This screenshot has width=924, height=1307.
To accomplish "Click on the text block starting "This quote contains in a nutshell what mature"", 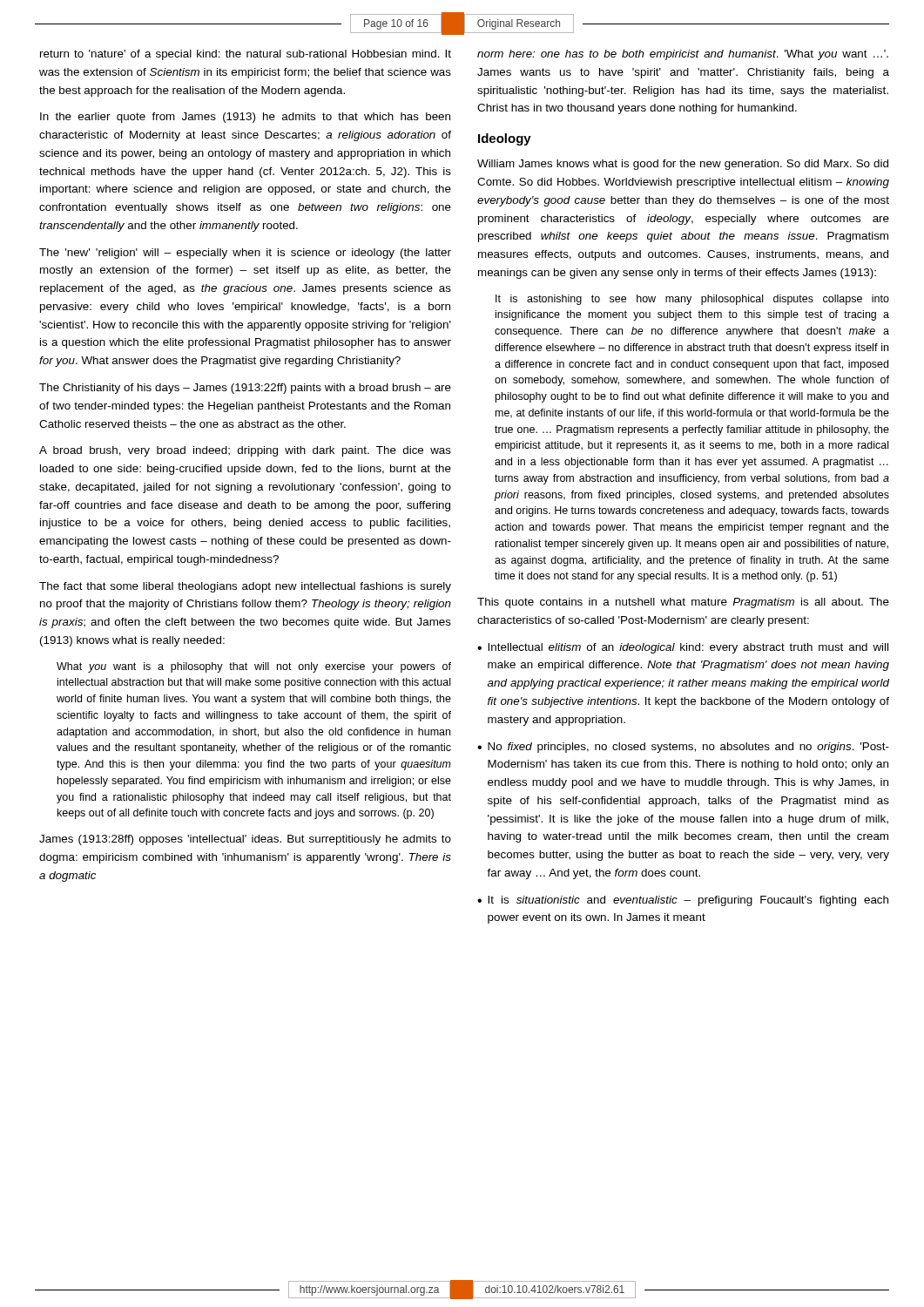I will point(683,612).
